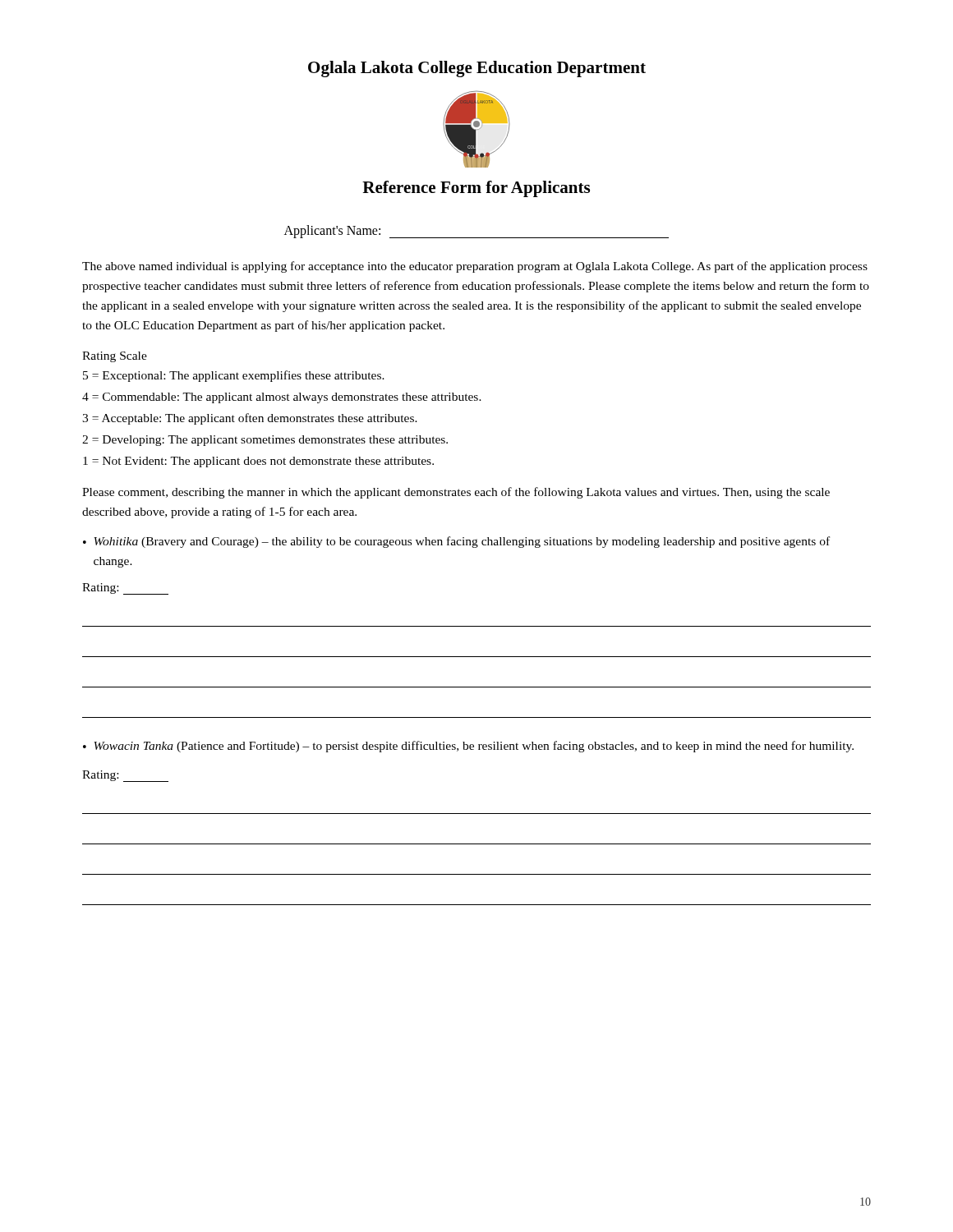953x1232 pixels.
Task: Click the passage that begins "4 = Commendable: The applicant almost"
Action: (282, 396)
